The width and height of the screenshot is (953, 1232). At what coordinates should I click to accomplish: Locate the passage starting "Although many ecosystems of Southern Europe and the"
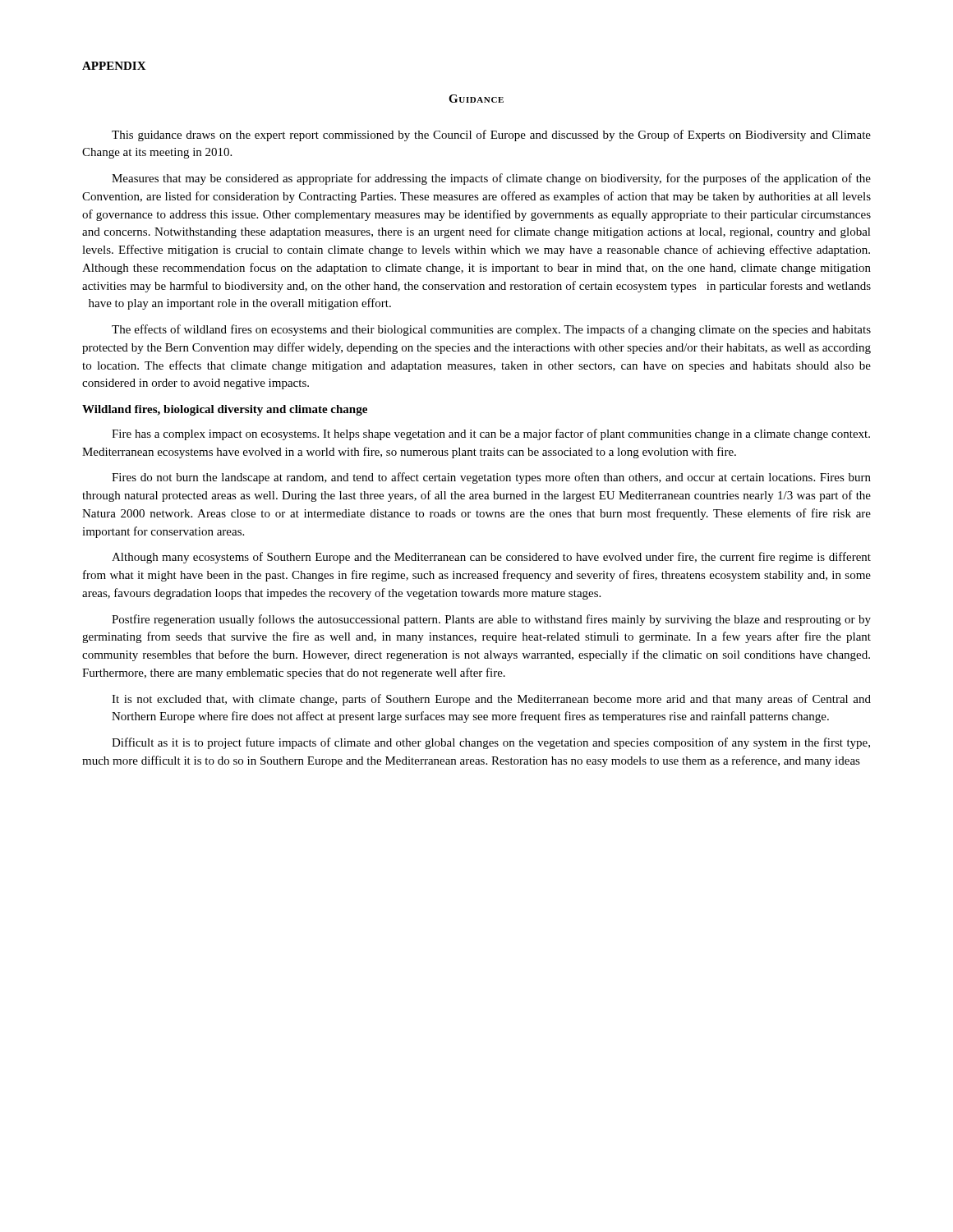click(x=476, y=575)
